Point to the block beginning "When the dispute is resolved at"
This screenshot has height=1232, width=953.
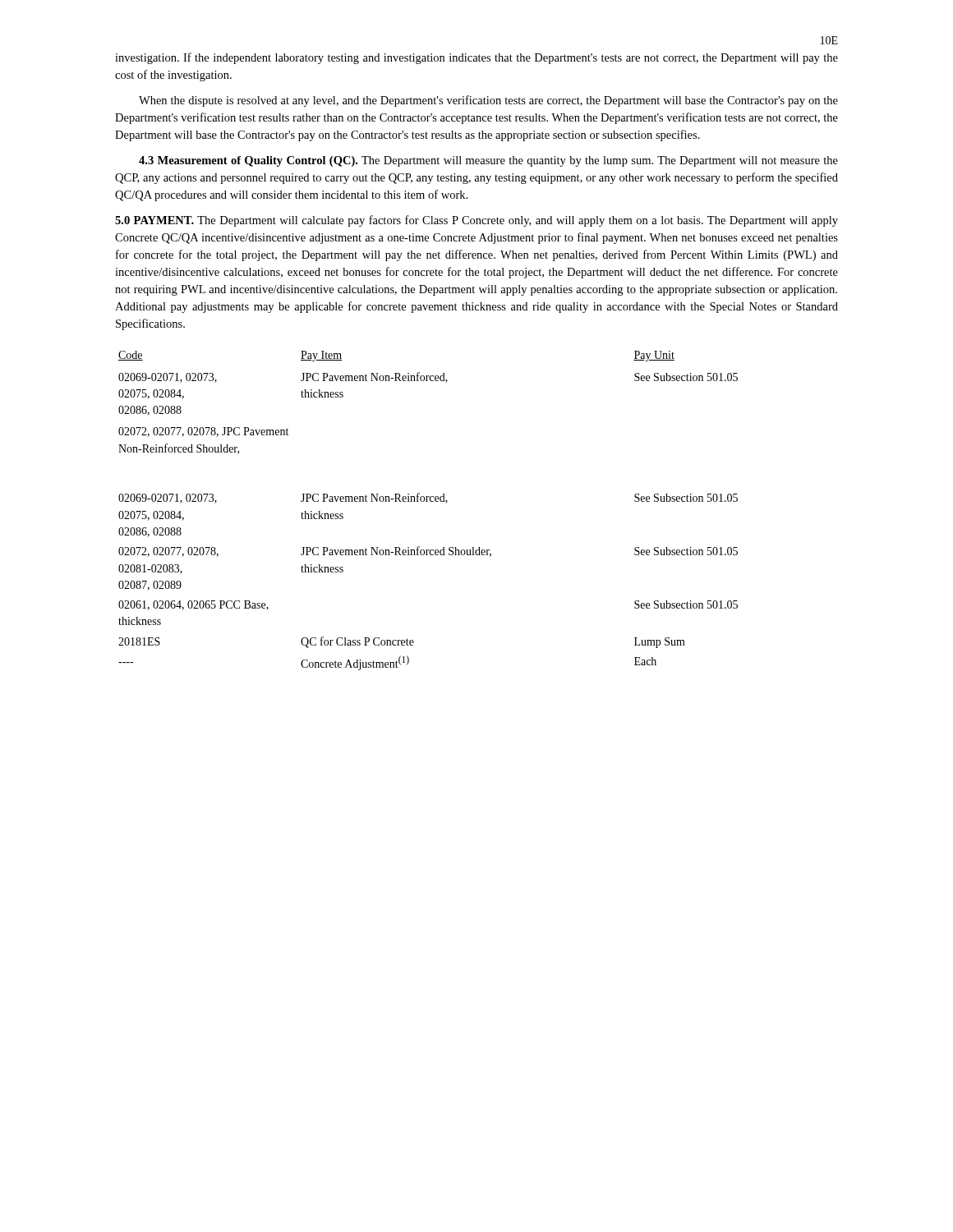click(476, 118)
